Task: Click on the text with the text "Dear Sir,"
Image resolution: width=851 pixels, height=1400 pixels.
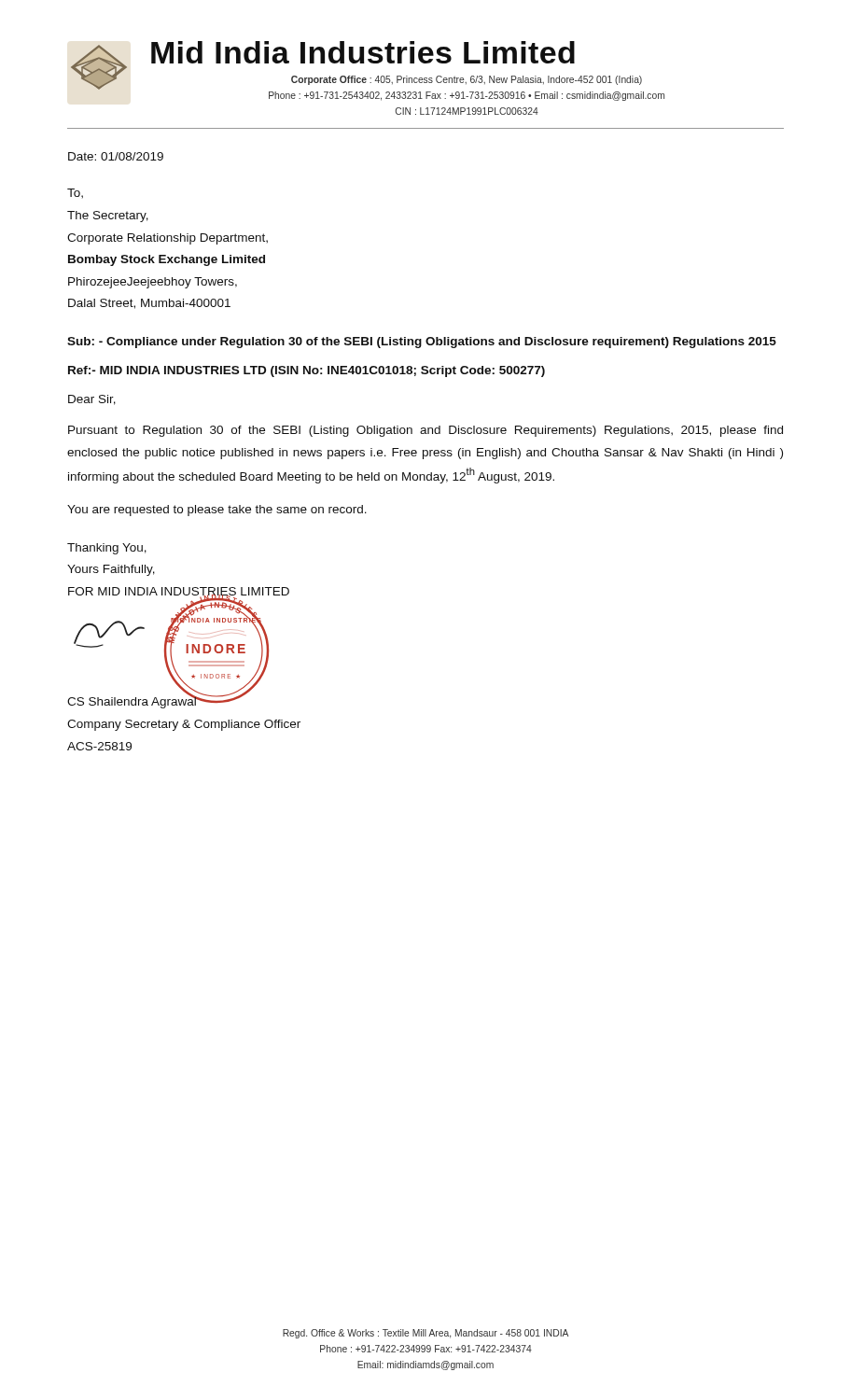Action: click(x=92, y=399)
